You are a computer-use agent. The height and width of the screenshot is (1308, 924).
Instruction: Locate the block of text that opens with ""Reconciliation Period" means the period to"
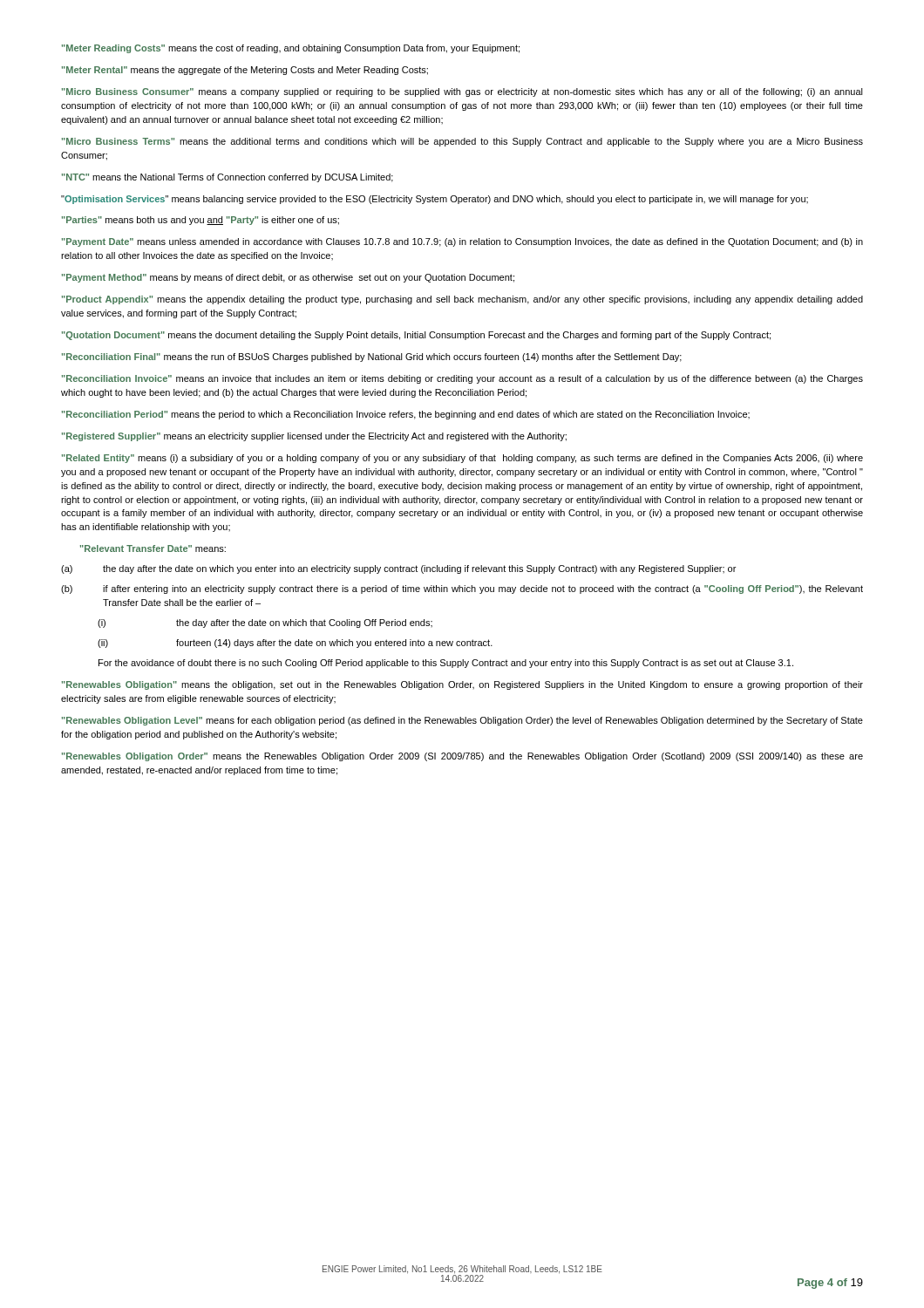406,414
